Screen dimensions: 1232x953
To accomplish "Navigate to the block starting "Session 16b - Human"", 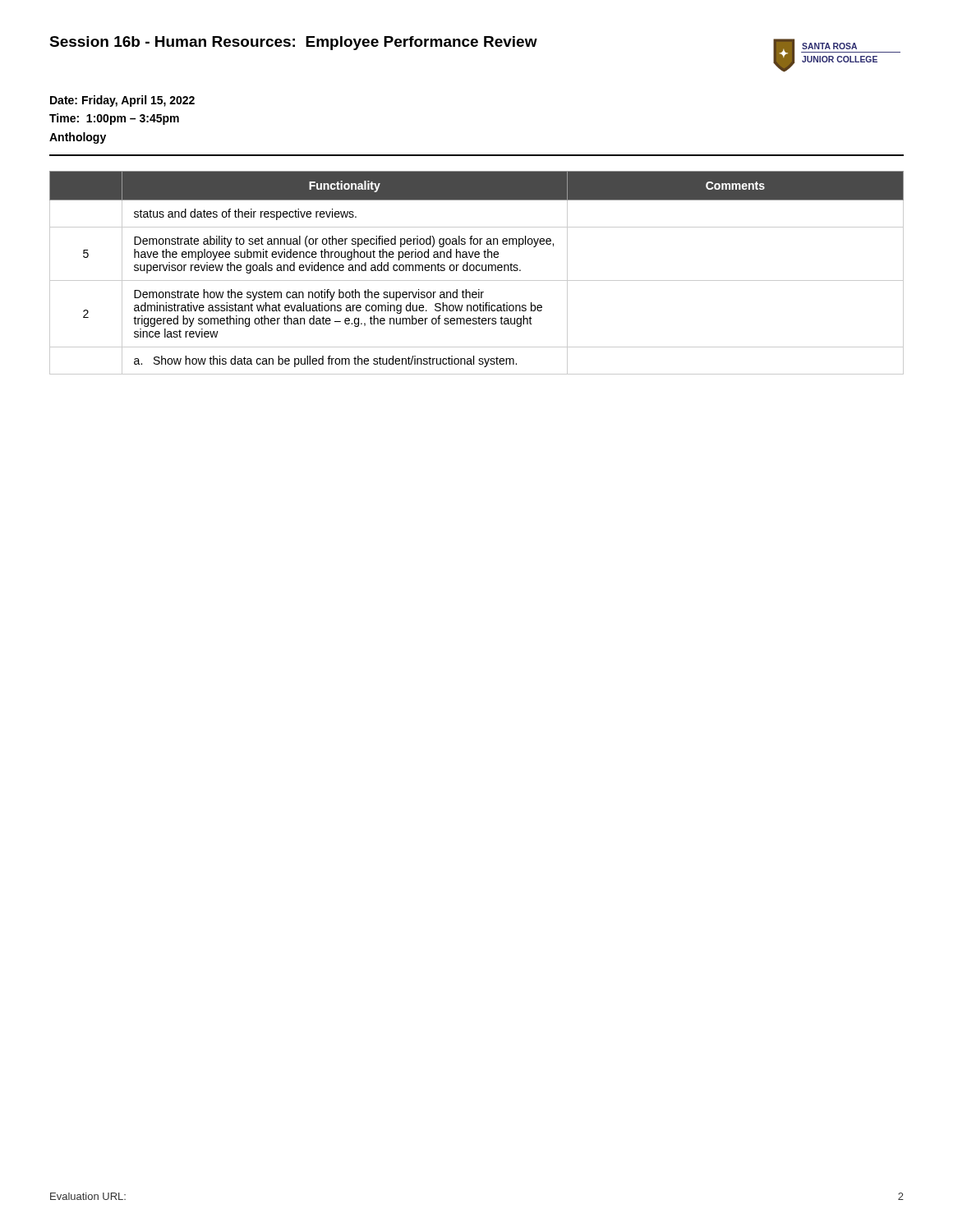I will pos(293,42).
